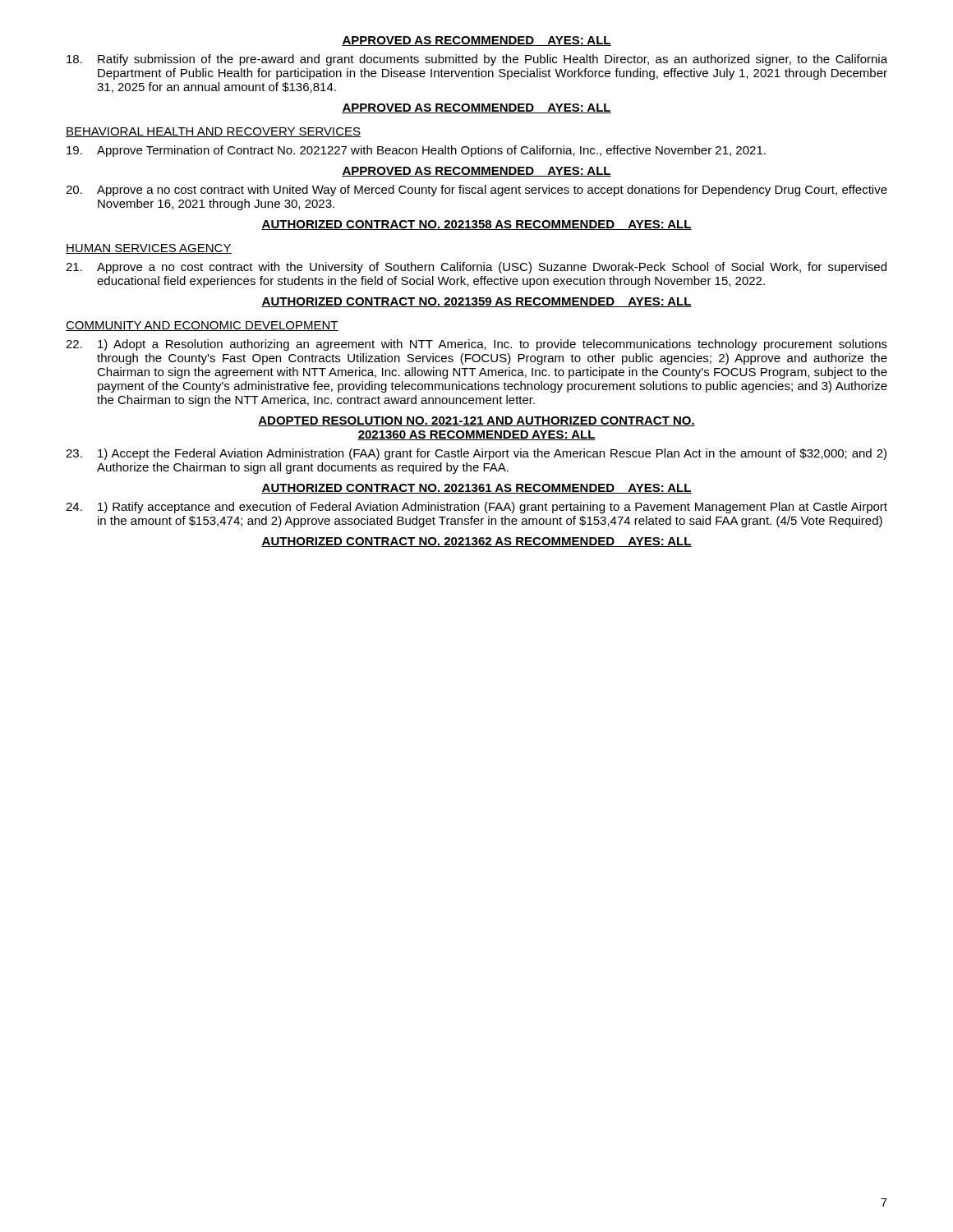Click on the text block with the text "AUTHORIZED CONTRACT NO. 2021361"
953x1232 pixels.
pyautogui.click(x=476, y=487)
